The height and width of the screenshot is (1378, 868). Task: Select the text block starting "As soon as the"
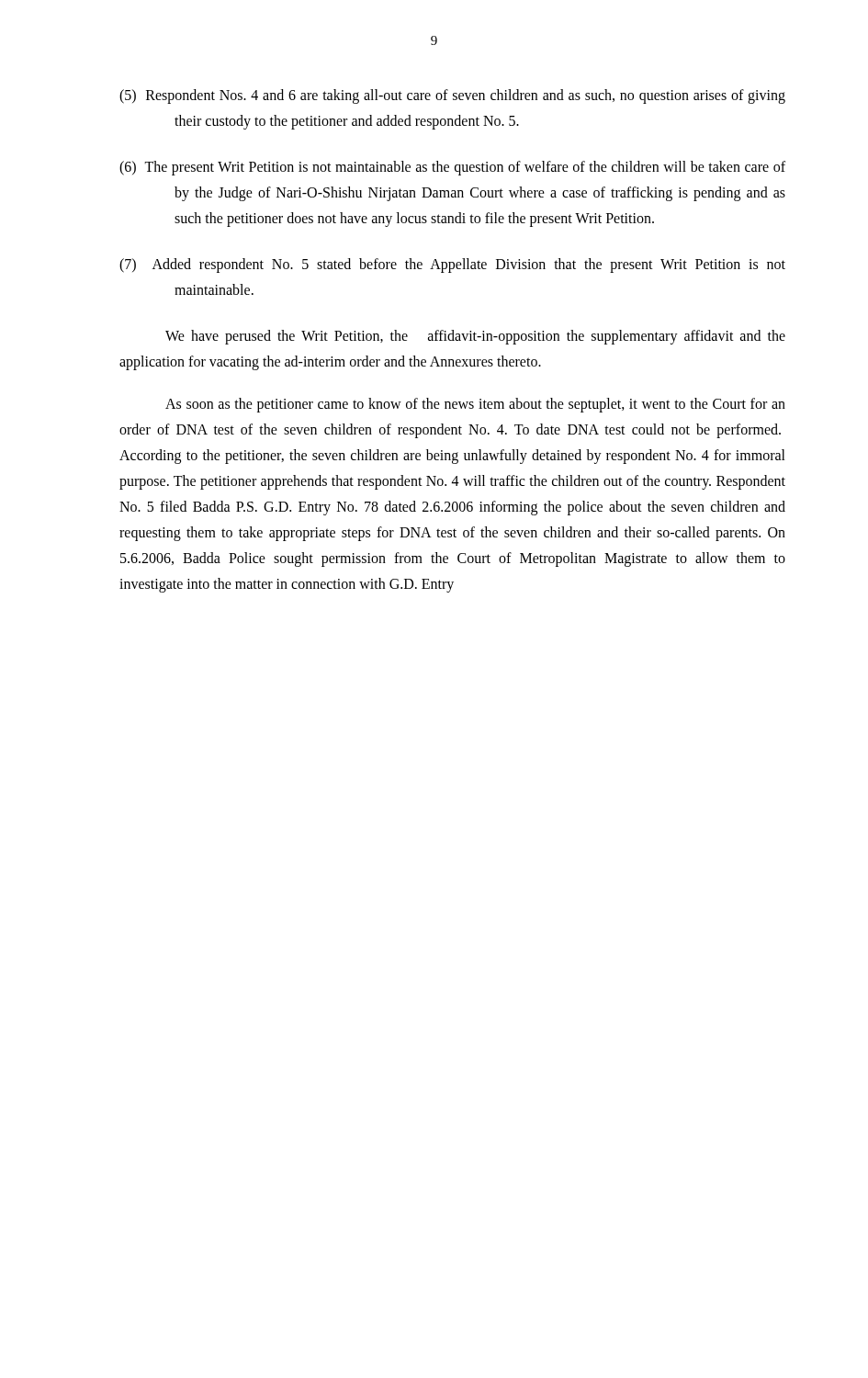click(452, 494)
